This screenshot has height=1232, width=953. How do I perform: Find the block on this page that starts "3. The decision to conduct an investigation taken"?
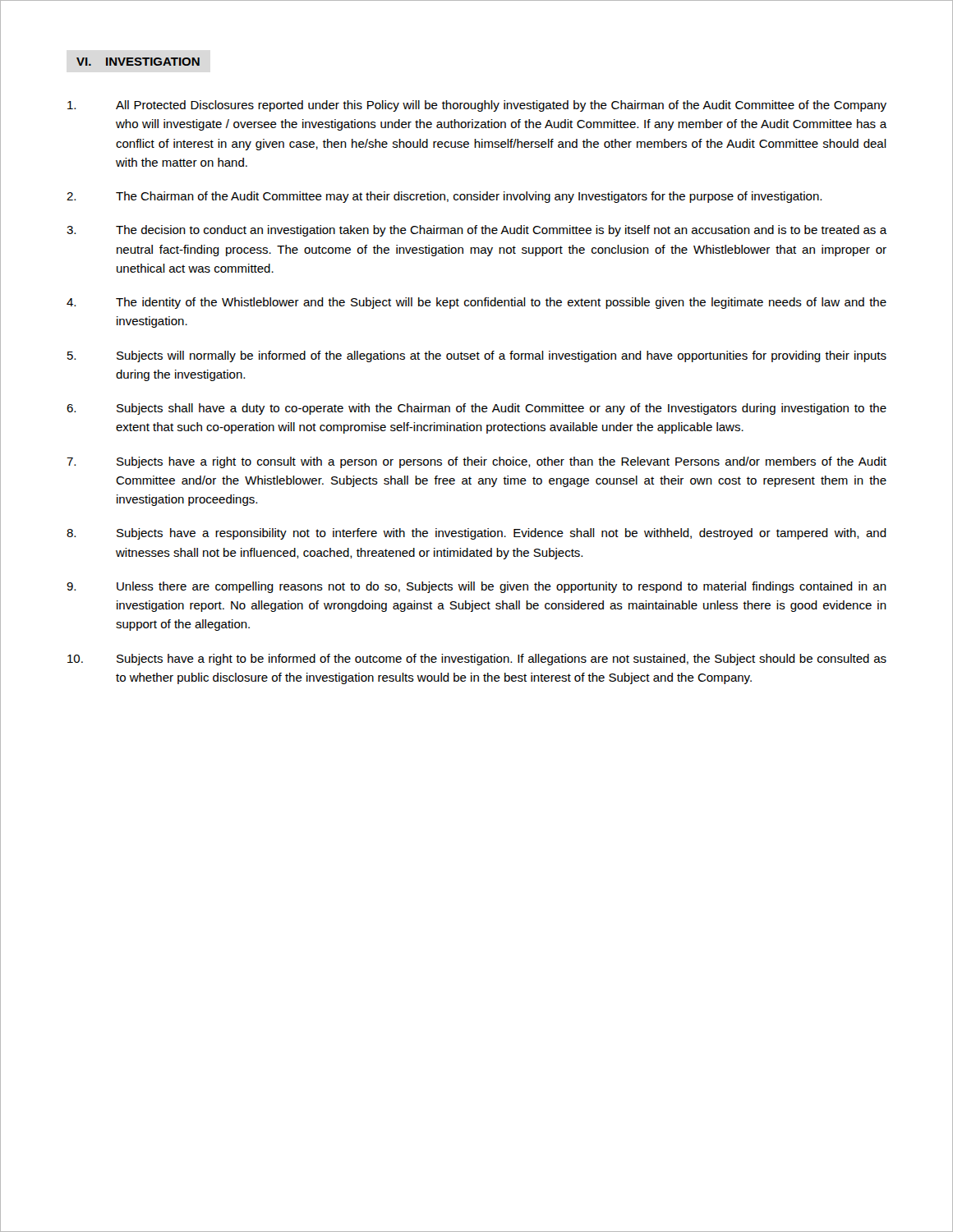[x=476, y=249]
